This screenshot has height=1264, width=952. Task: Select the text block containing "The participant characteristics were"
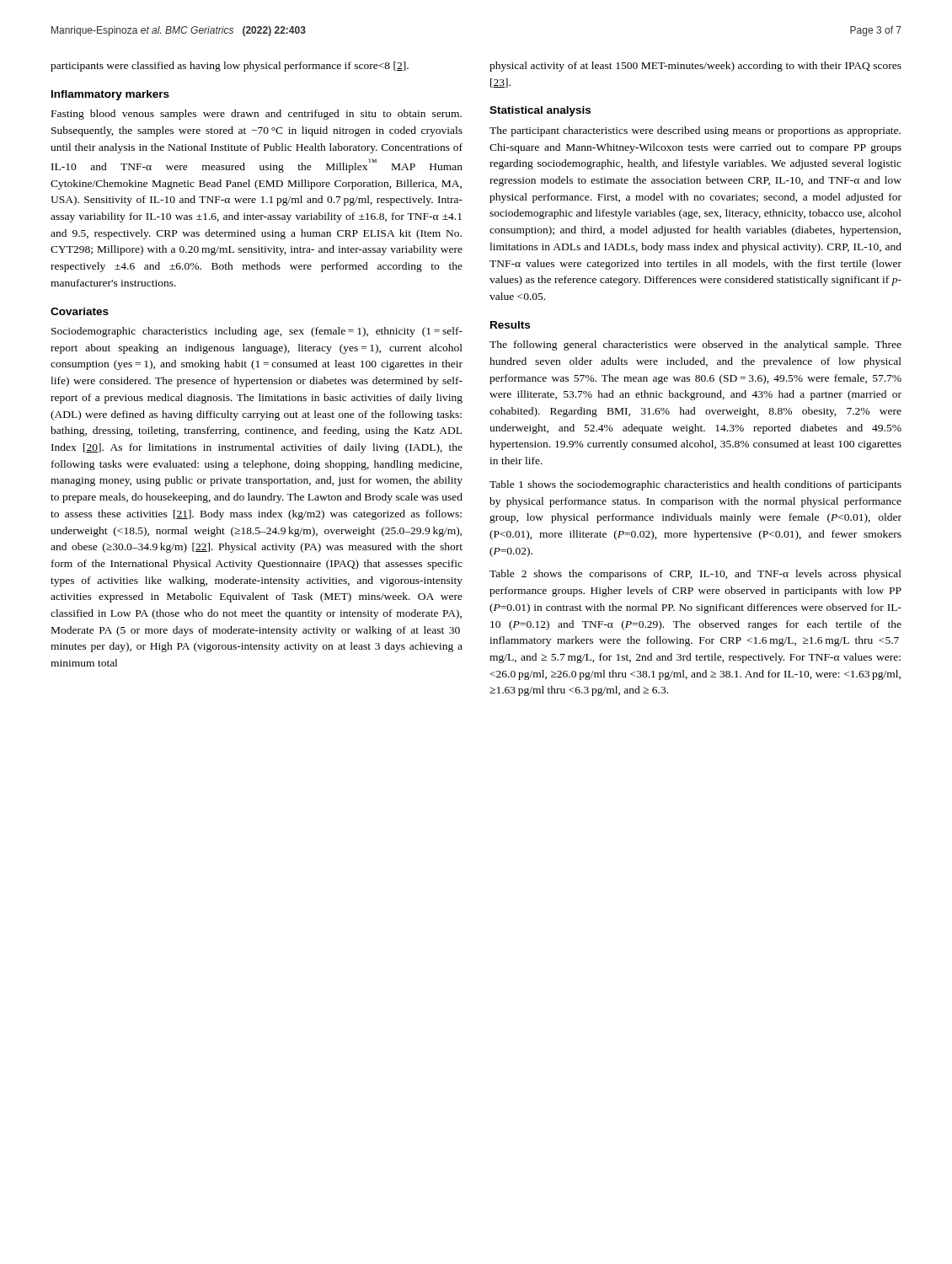pos(695,213)
